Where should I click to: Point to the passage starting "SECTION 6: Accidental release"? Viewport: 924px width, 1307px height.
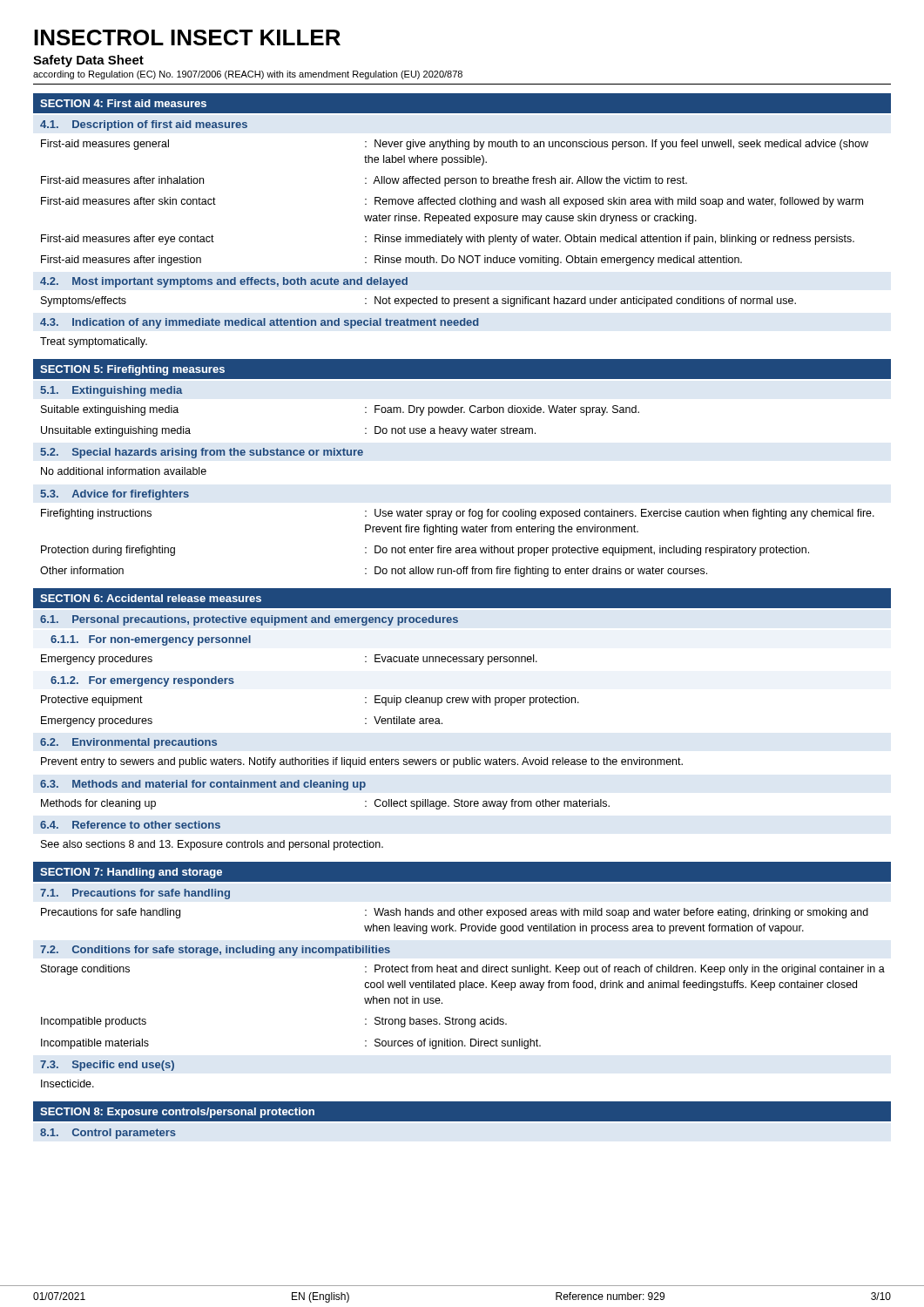151,598
